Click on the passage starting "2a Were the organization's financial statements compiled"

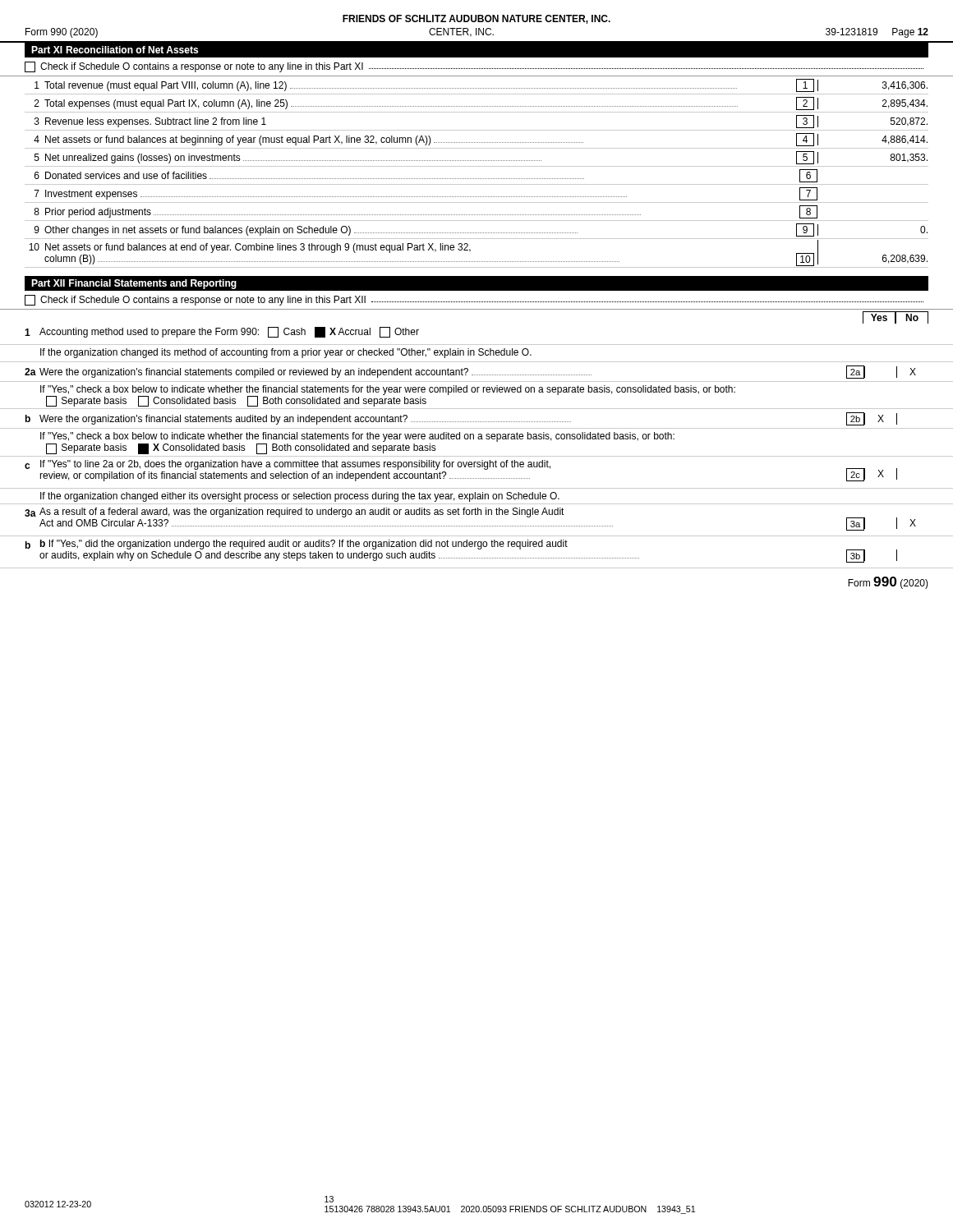pyautogui.click(x=476, y=372)
